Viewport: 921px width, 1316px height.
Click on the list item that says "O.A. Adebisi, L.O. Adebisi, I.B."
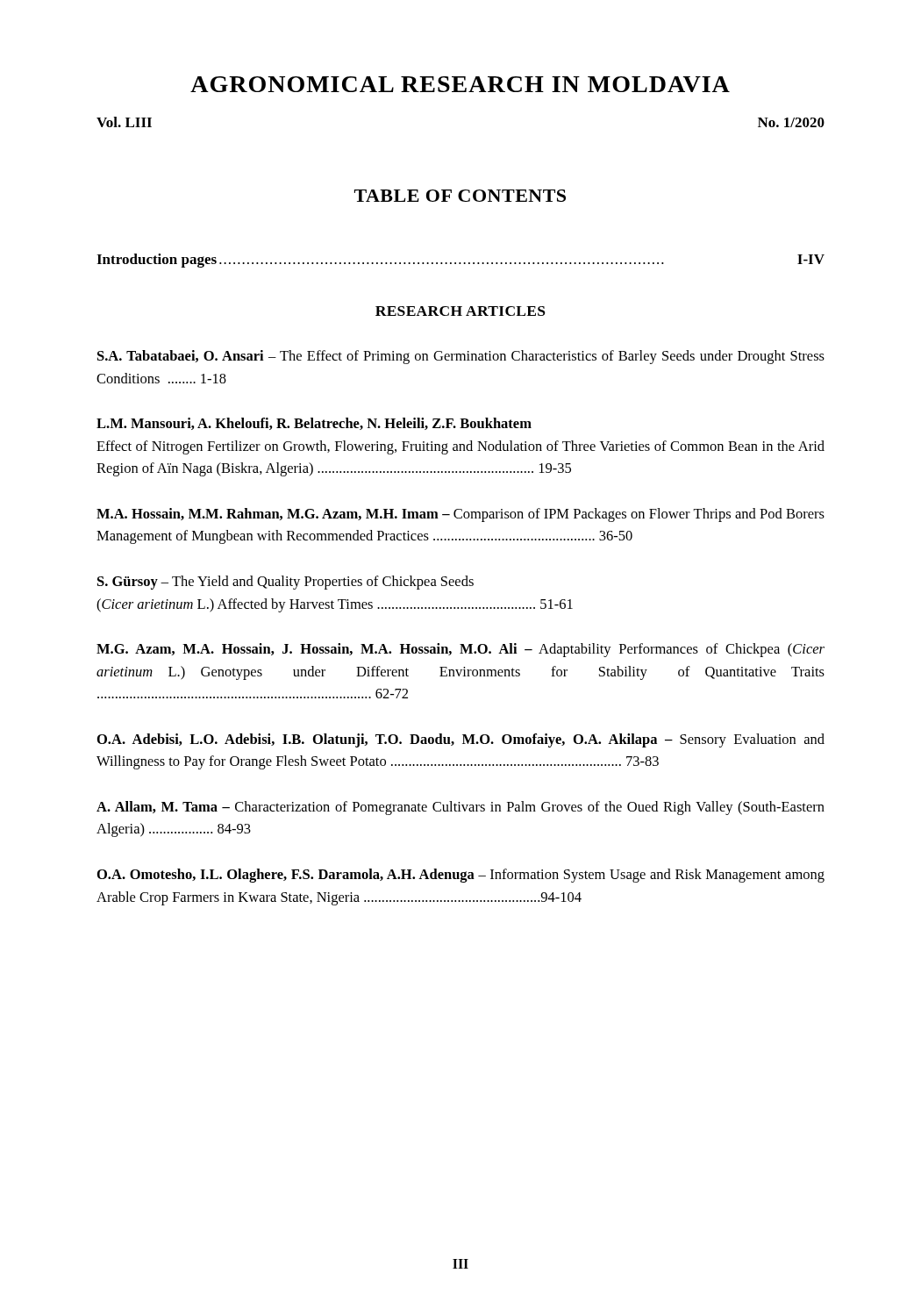click(x=460, y=750)
